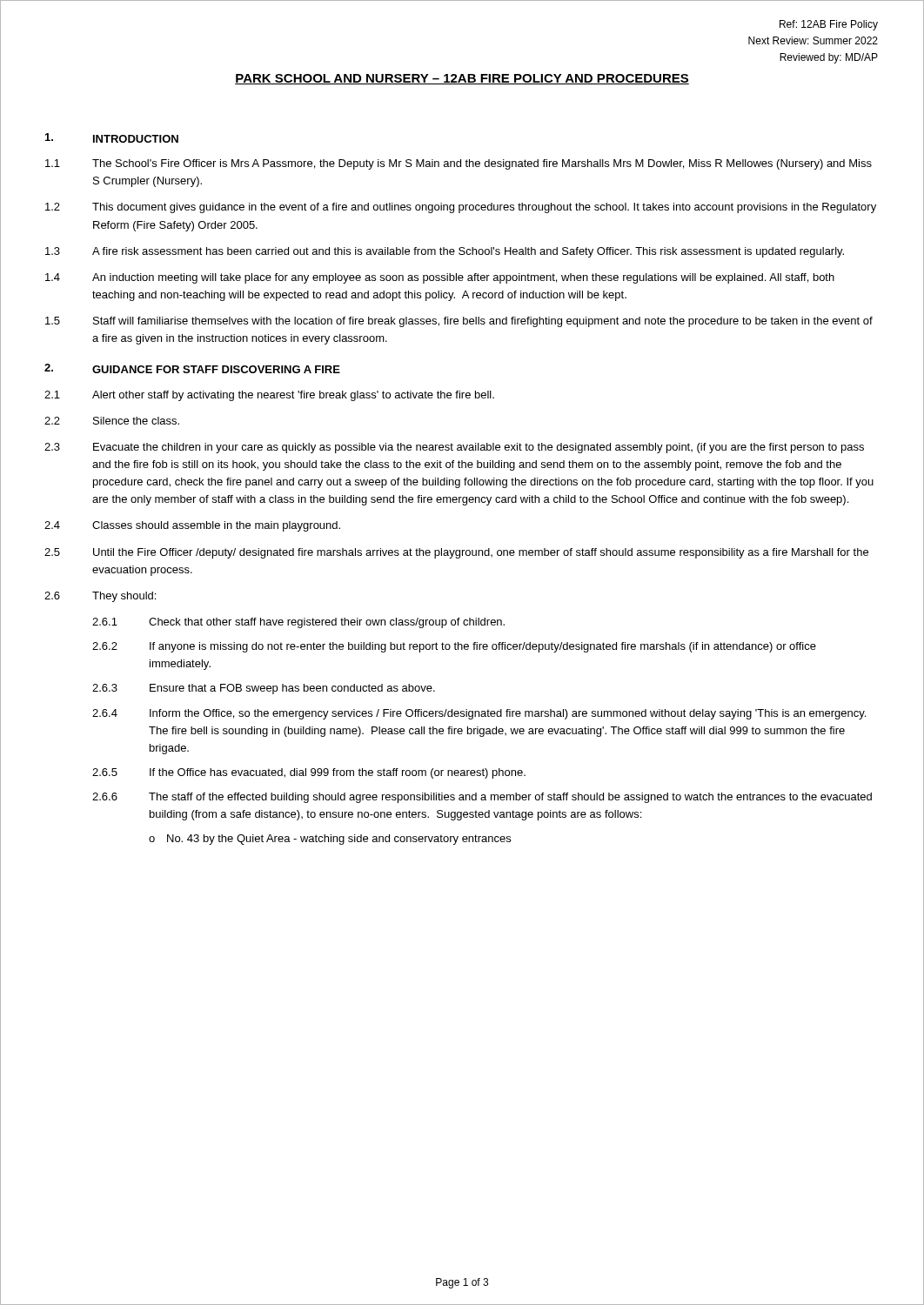Navigate to the text starting "1. INTRODUCTION"
Screen dimensions: 1305x924
click(x=112, y=138)
